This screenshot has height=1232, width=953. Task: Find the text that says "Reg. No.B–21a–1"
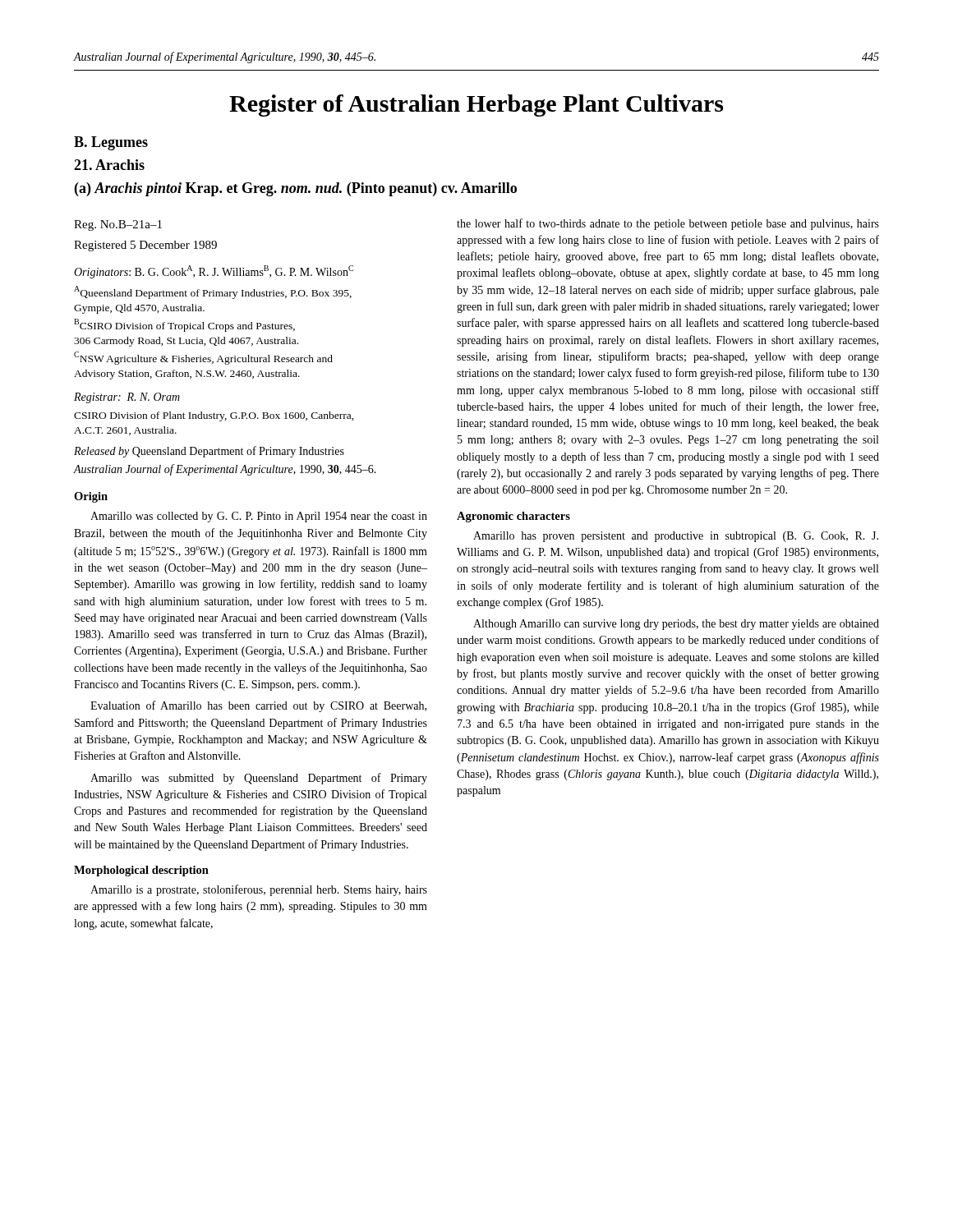point(118,224)
